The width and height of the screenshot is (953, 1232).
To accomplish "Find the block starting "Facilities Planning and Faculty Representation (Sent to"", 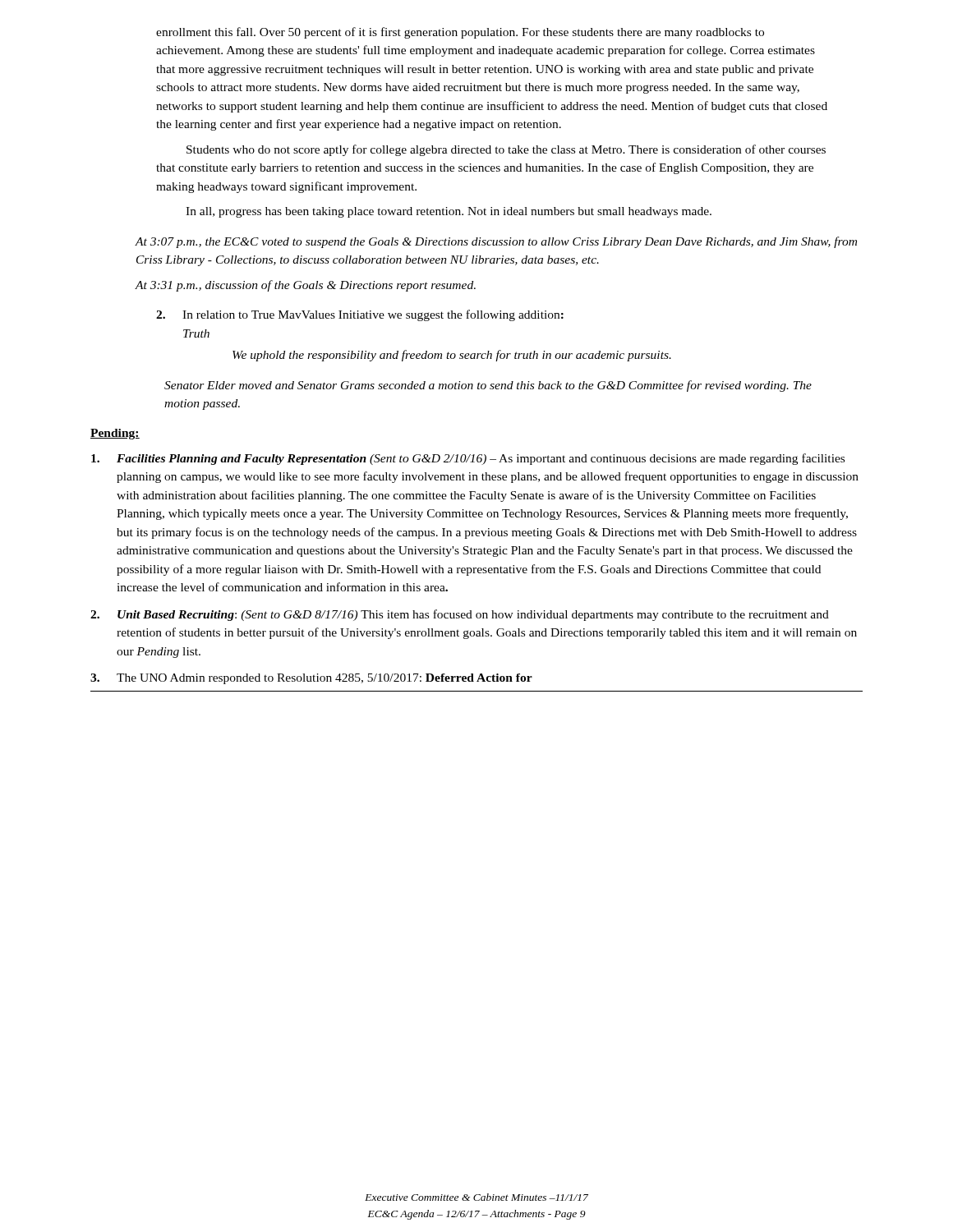I will [476, 523].
